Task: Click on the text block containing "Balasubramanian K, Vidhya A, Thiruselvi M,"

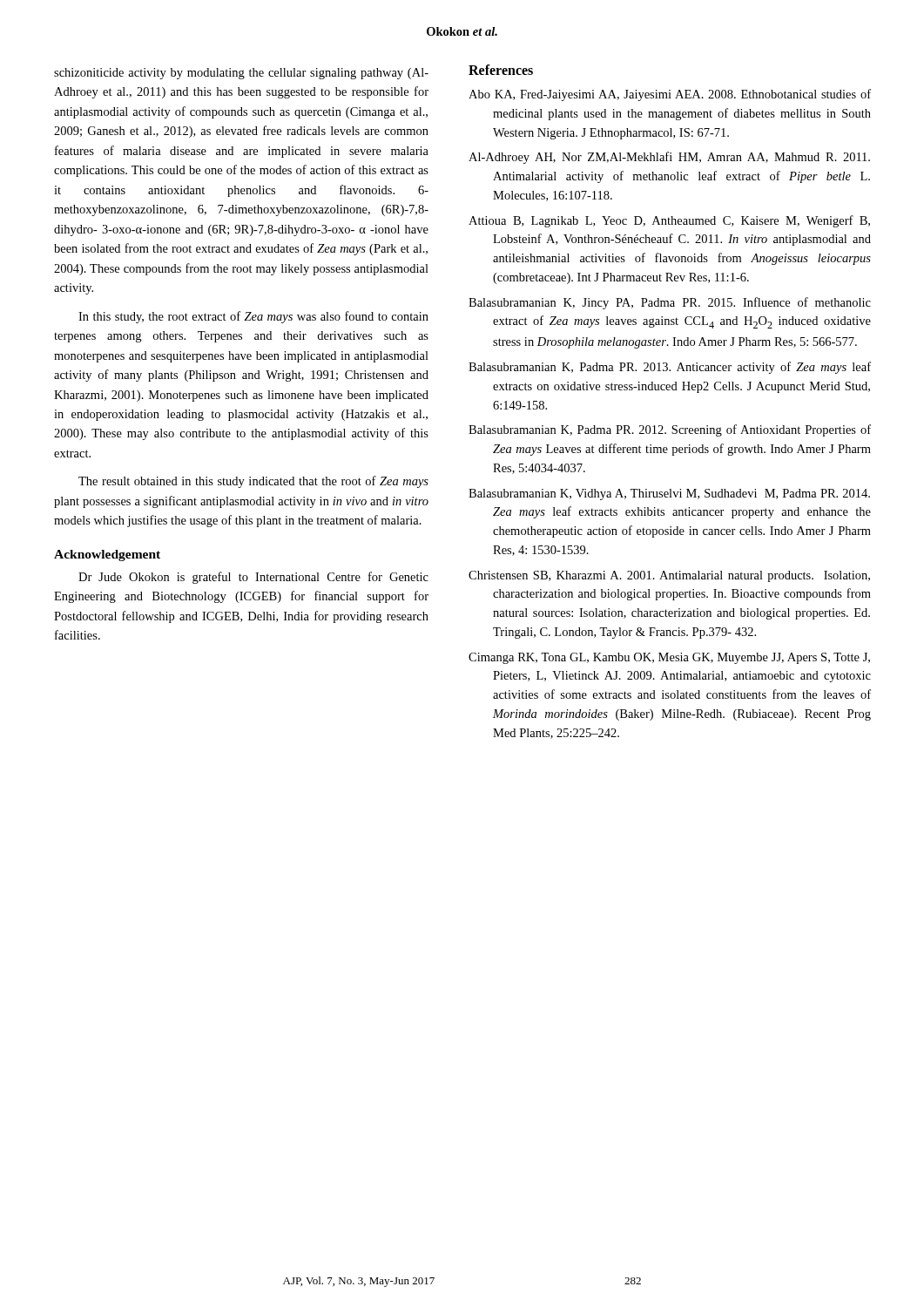Action: [670, 521]
